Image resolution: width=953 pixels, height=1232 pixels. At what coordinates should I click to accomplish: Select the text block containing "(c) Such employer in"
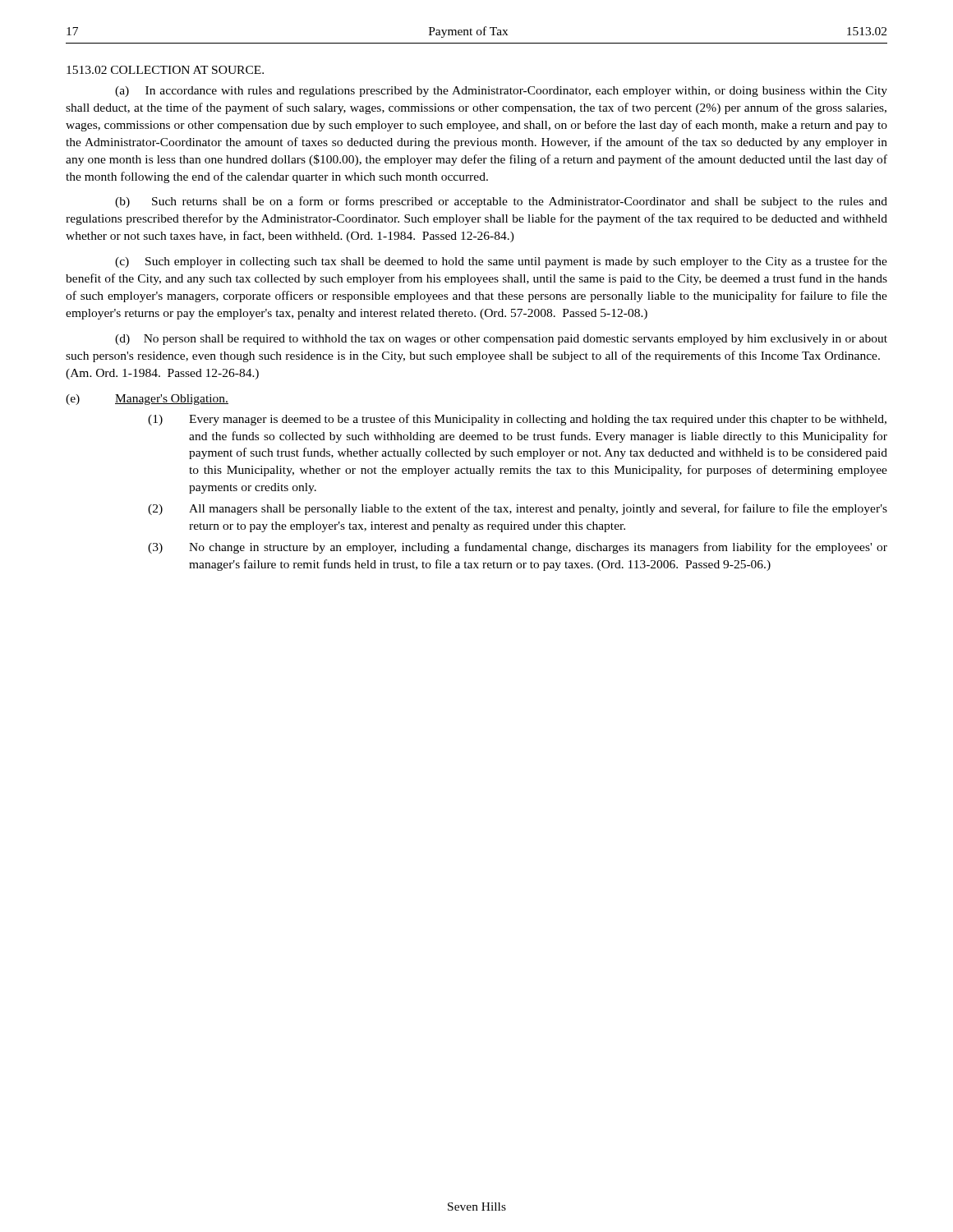click(476, 288)
